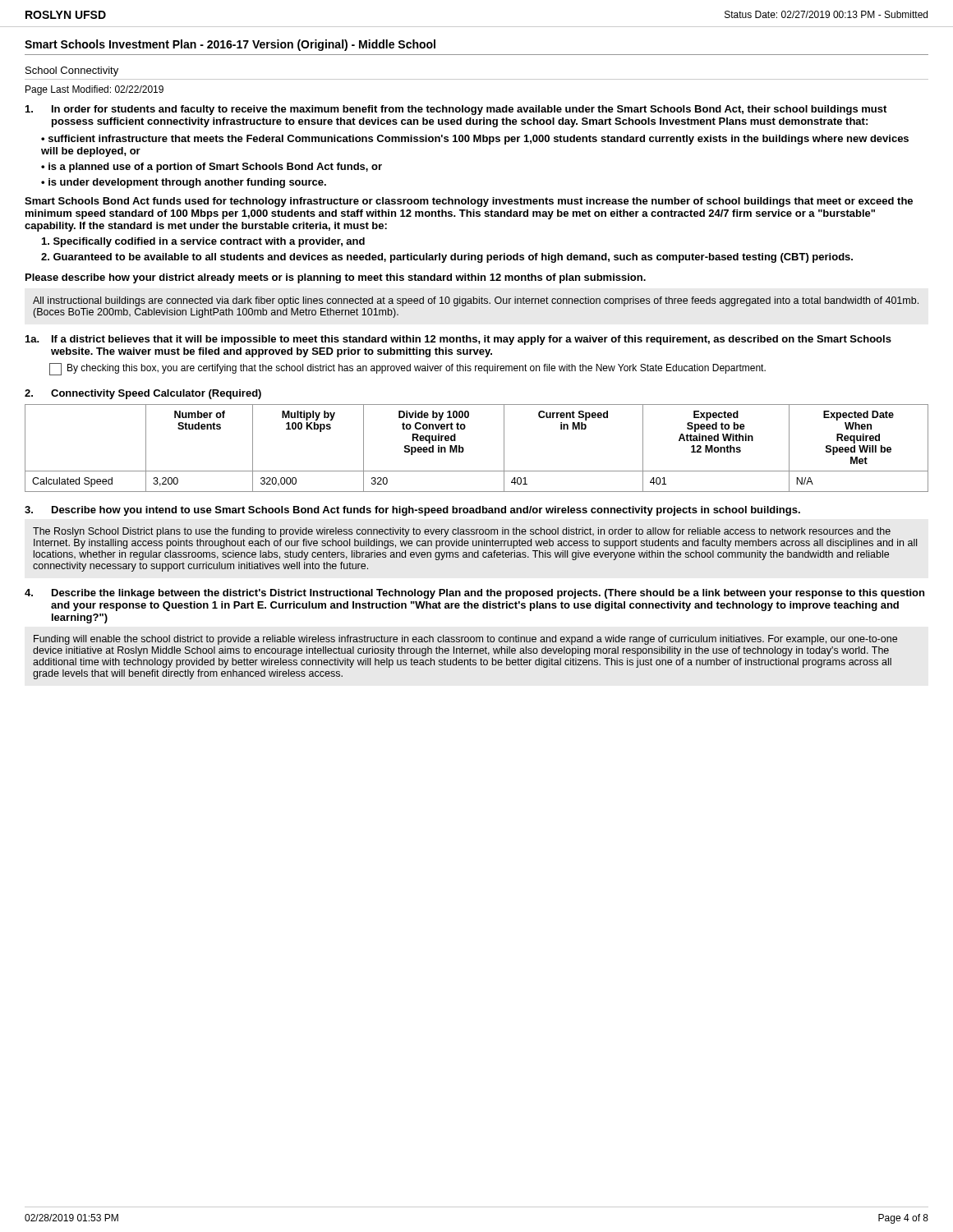The width and height of the screenshot is (953, 1232).
Task: Click on the list item that says "1a. If a district believes that it"
Action: point(476,345)
